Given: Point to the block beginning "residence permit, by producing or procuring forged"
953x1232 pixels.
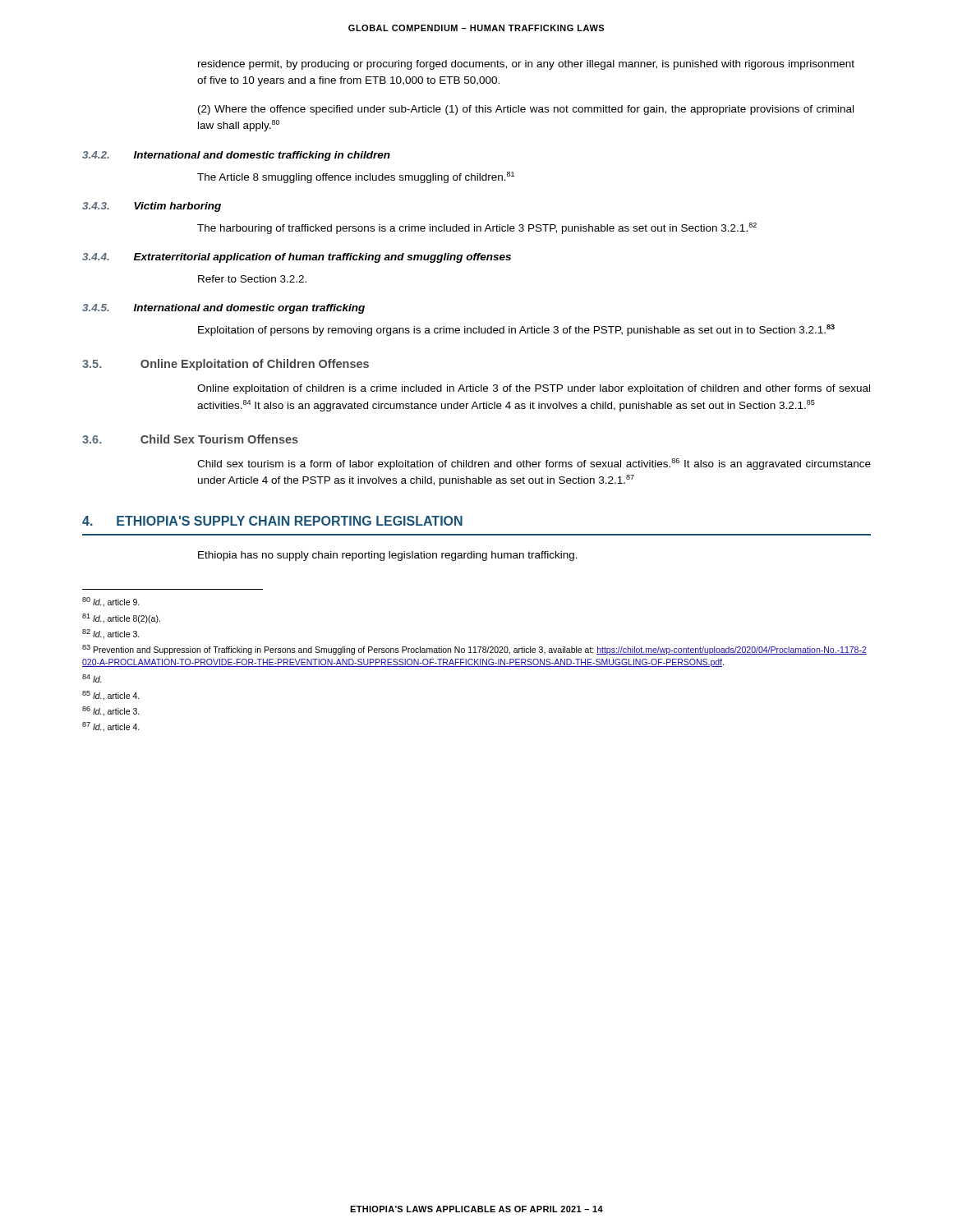Looking at the screenshot, I should point(526,72).
